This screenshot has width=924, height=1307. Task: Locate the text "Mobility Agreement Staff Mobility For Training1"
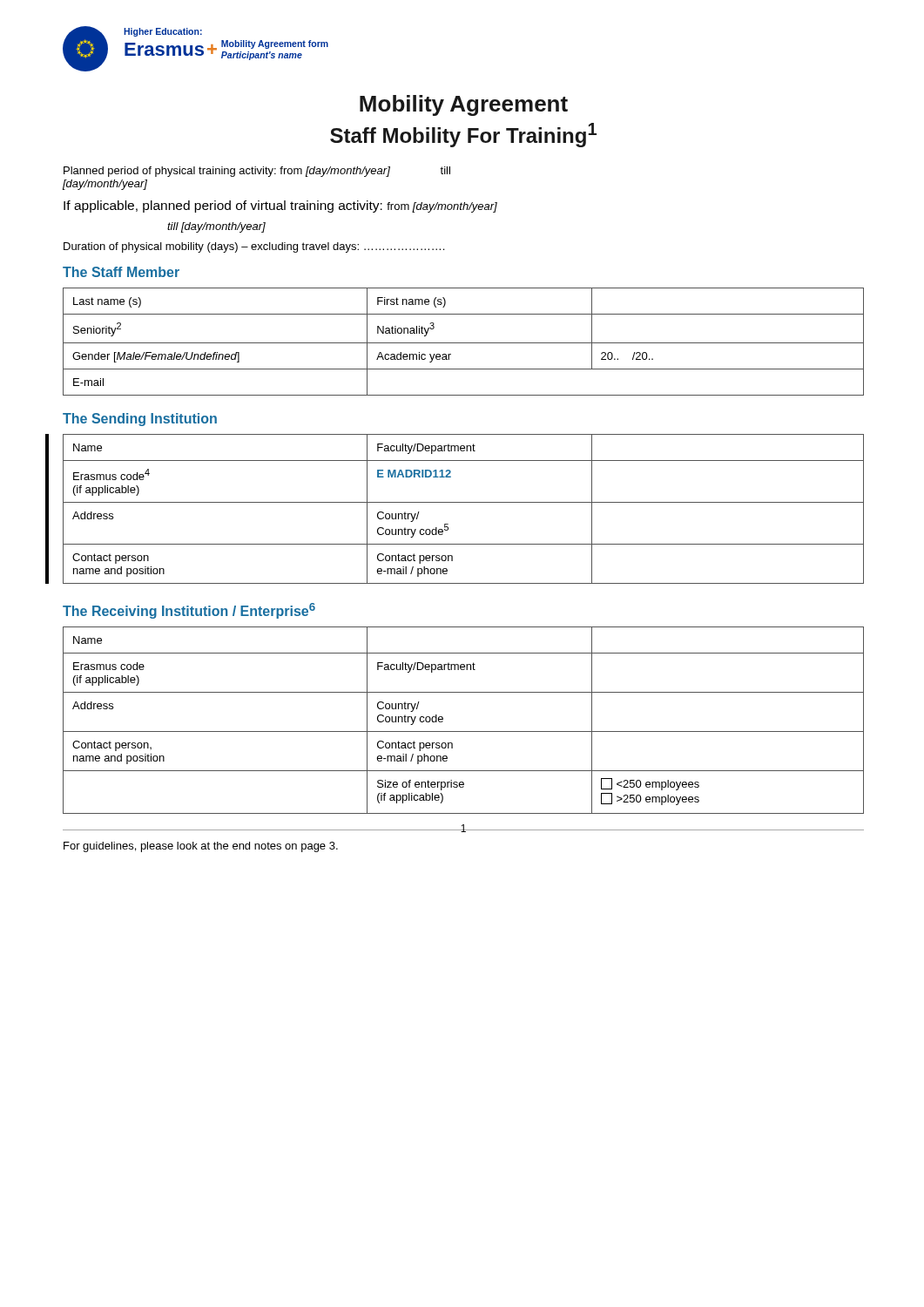pos(463,119)
